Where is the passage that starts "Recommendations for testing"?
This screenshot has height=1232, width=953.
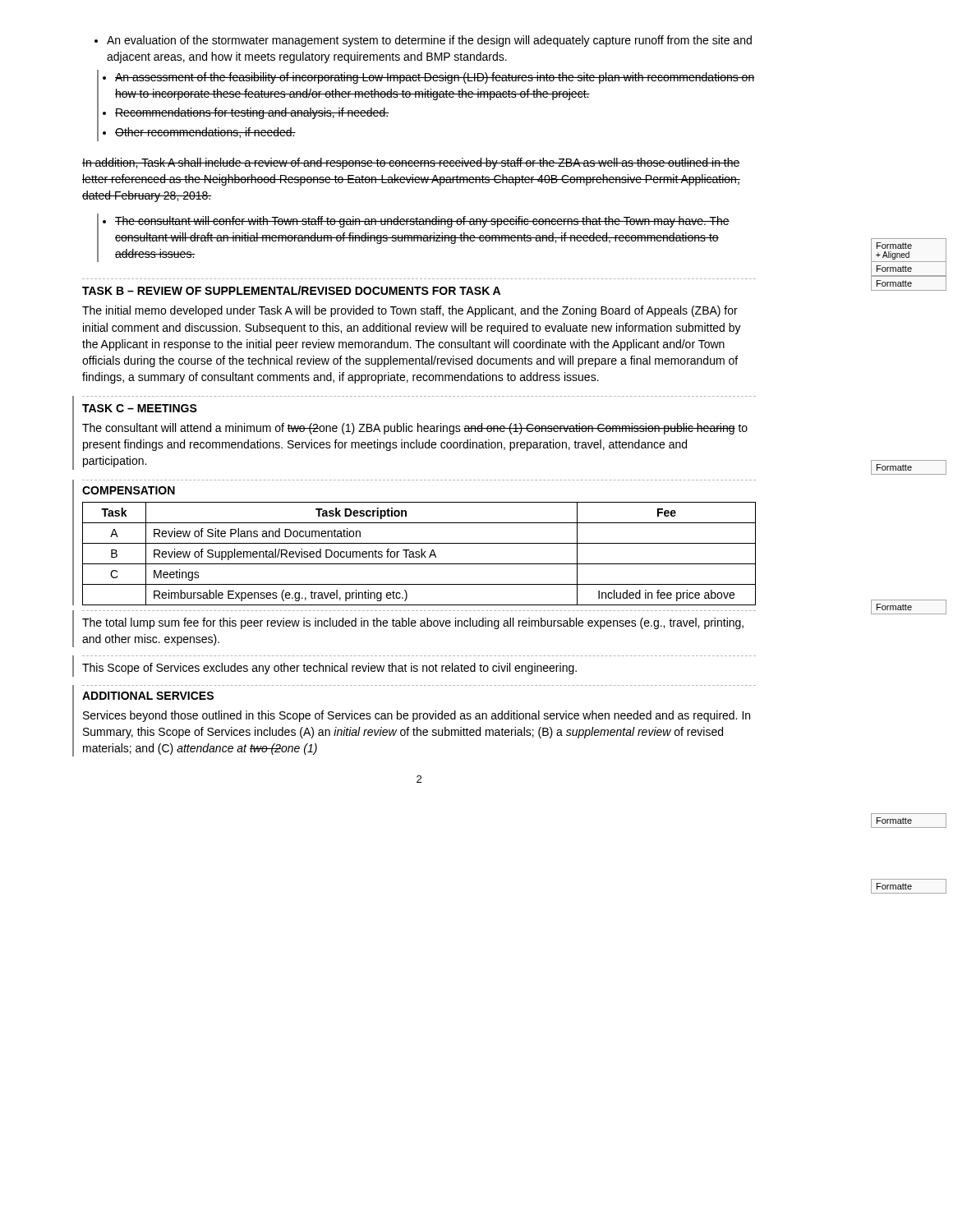(243, 113)
